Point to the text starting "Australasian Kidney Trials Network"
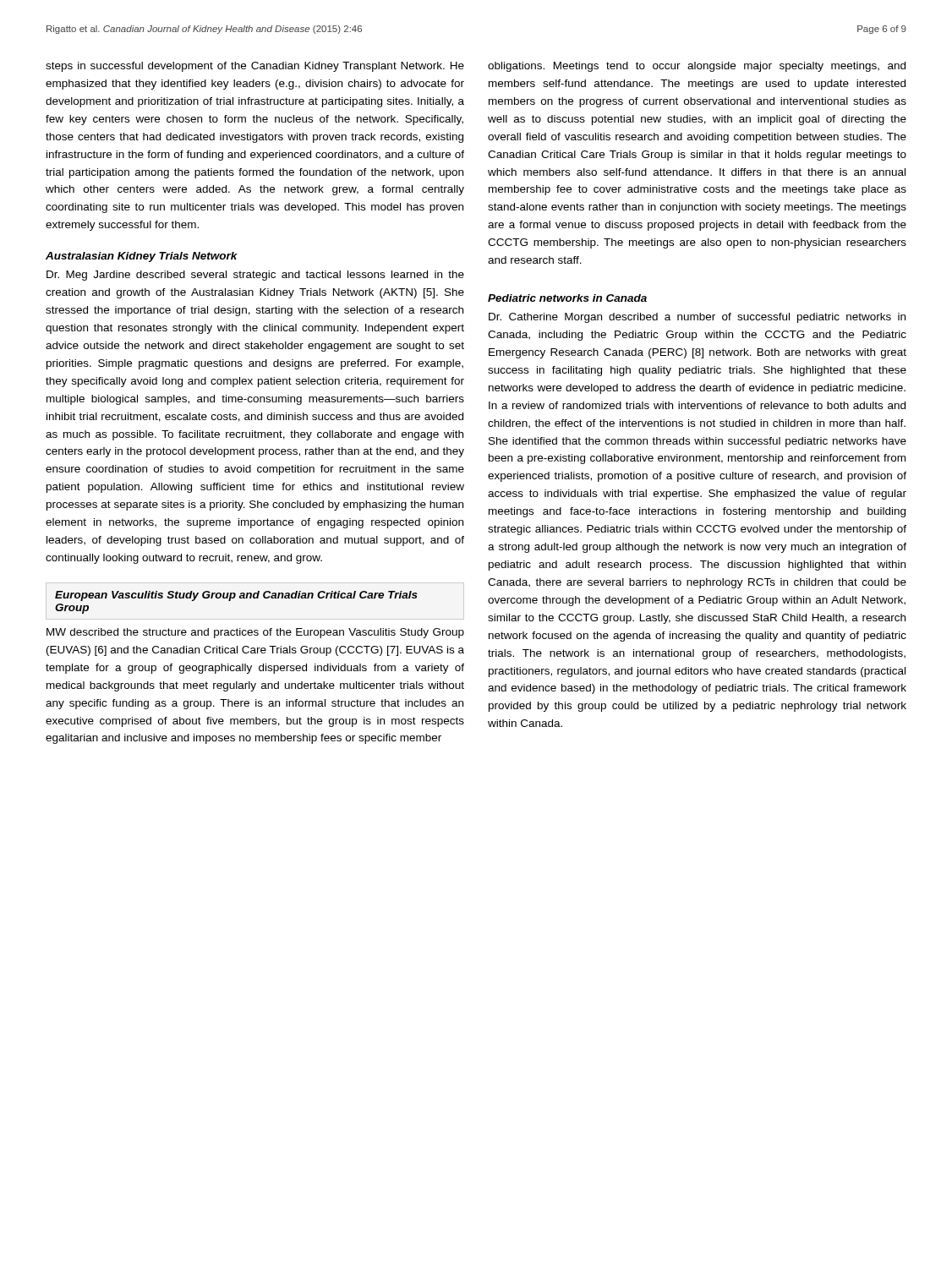Viewport: 952px width, 1268px height. pos(141,256)
